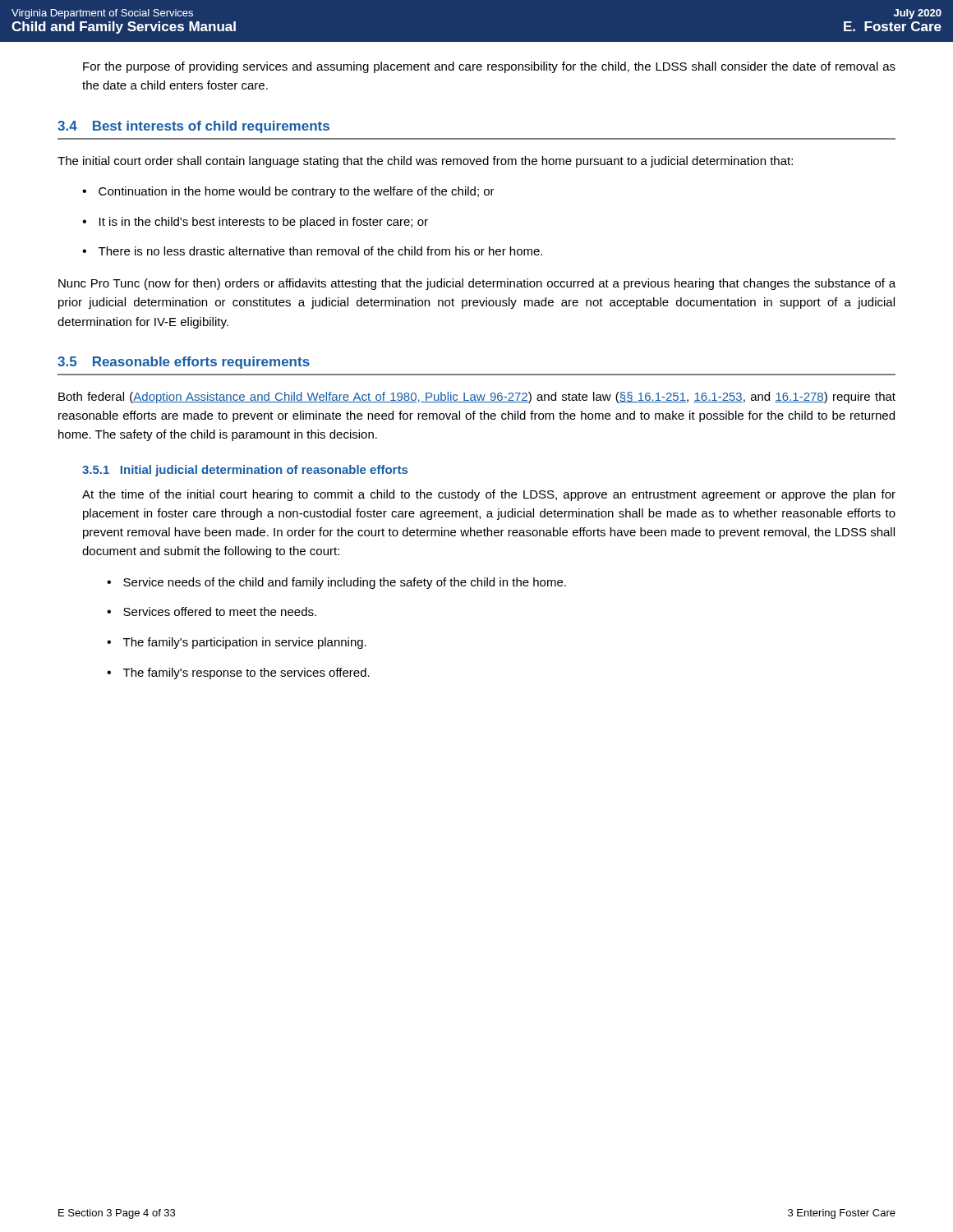Viewport: 953px width, 1232px height.
Task: Where does it say "3.5 Reasonable efforts requirements"?
Action: click(x=184, y=362)
